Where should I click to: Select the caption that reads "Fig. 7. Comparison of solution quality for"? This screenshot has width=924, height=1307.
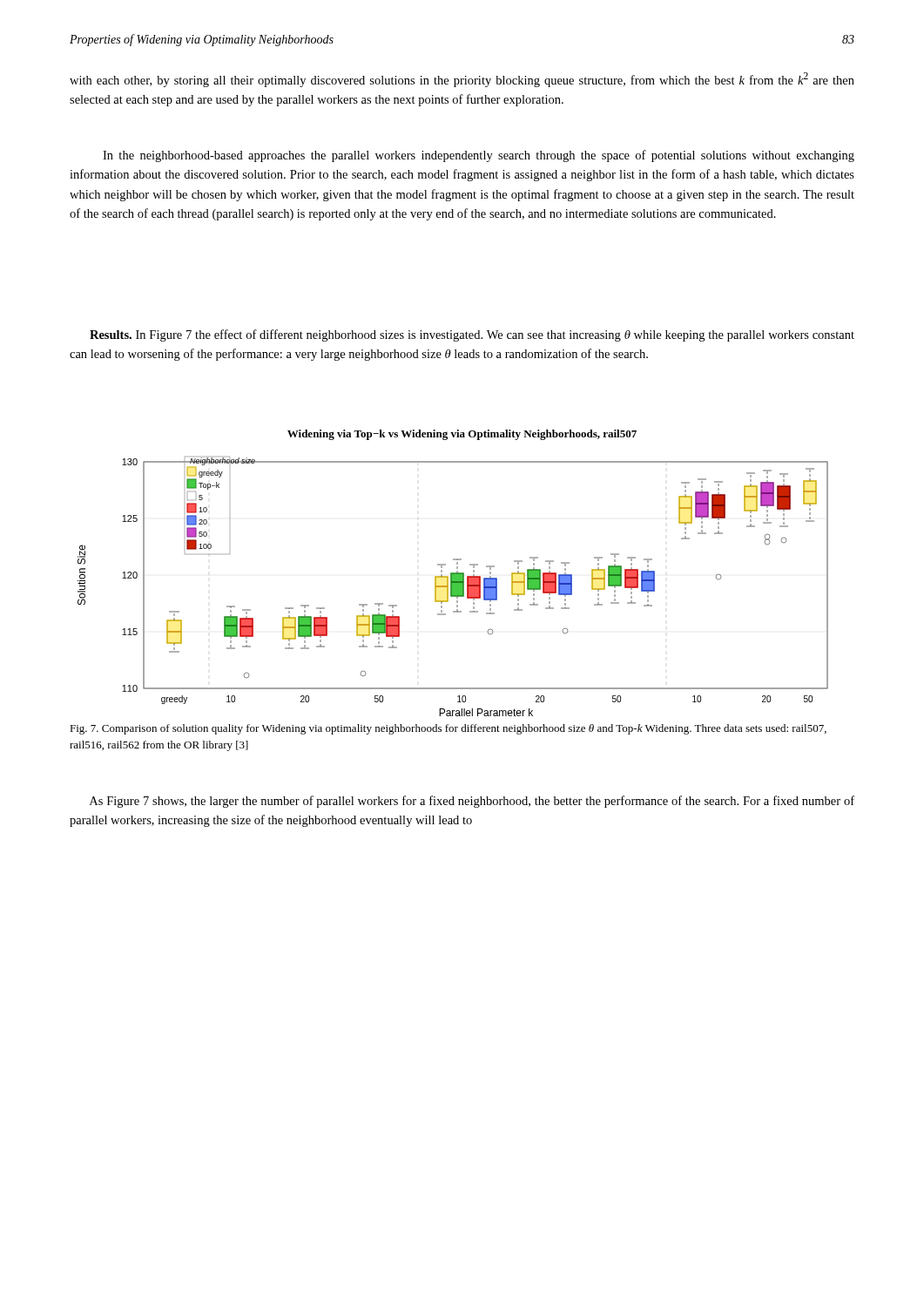tap(448, 736)
